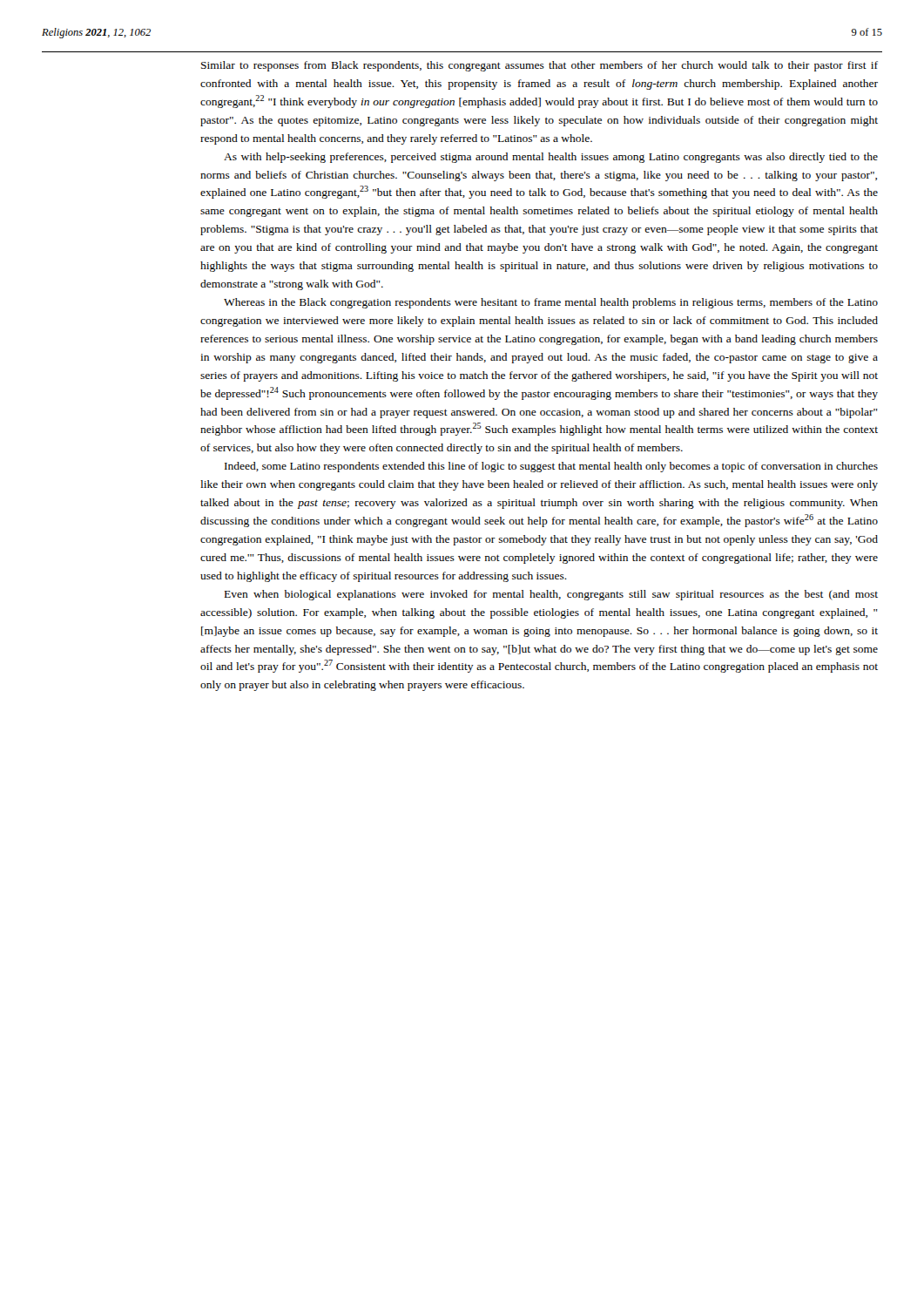This screenshot has width=924, height=1307.
Task: Select the passage starting "Whereas in the"
Action: coord(539,376)
